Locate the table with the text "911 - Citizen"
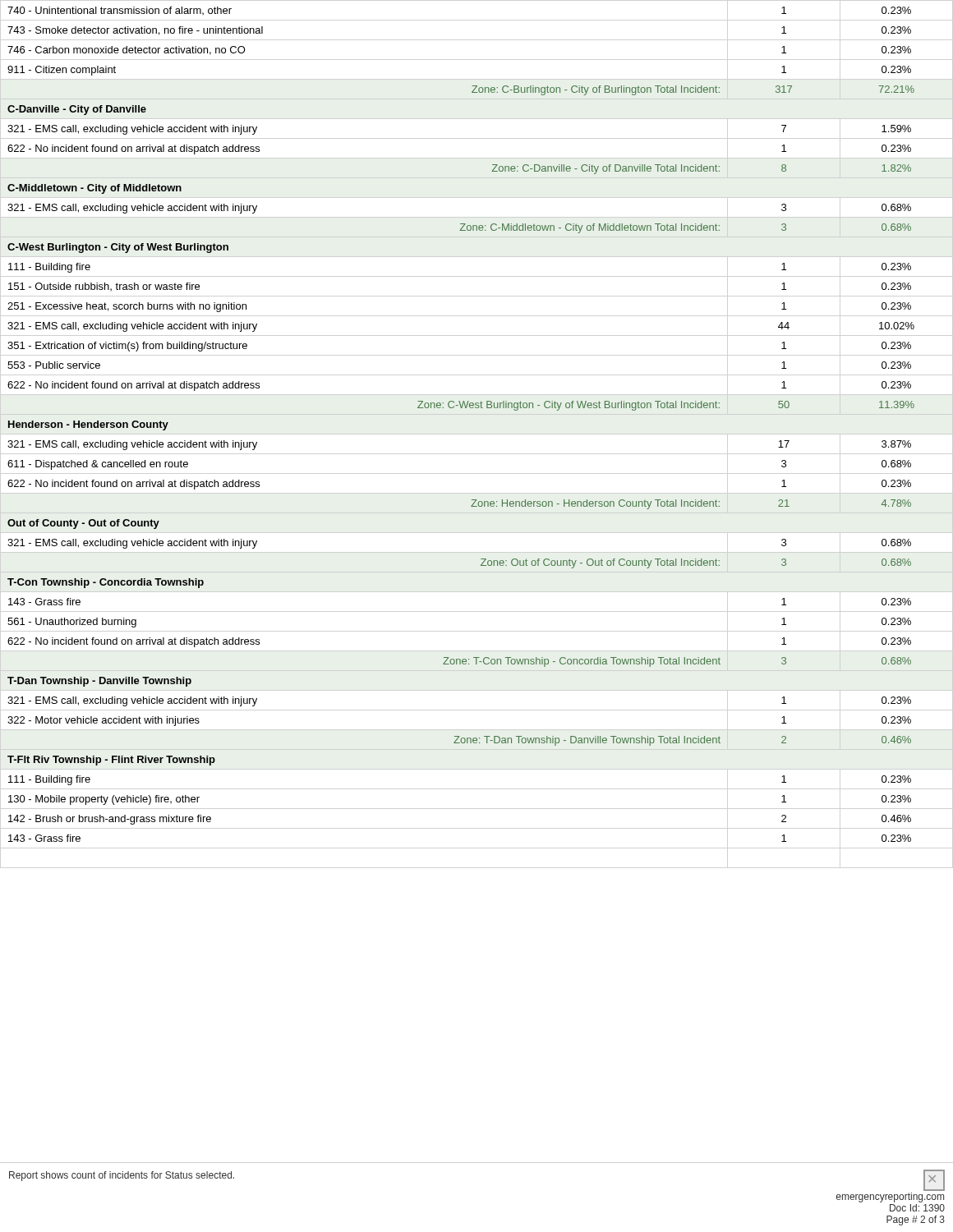The width and height of the screenshot is (953, 1232). pos(476,579)
